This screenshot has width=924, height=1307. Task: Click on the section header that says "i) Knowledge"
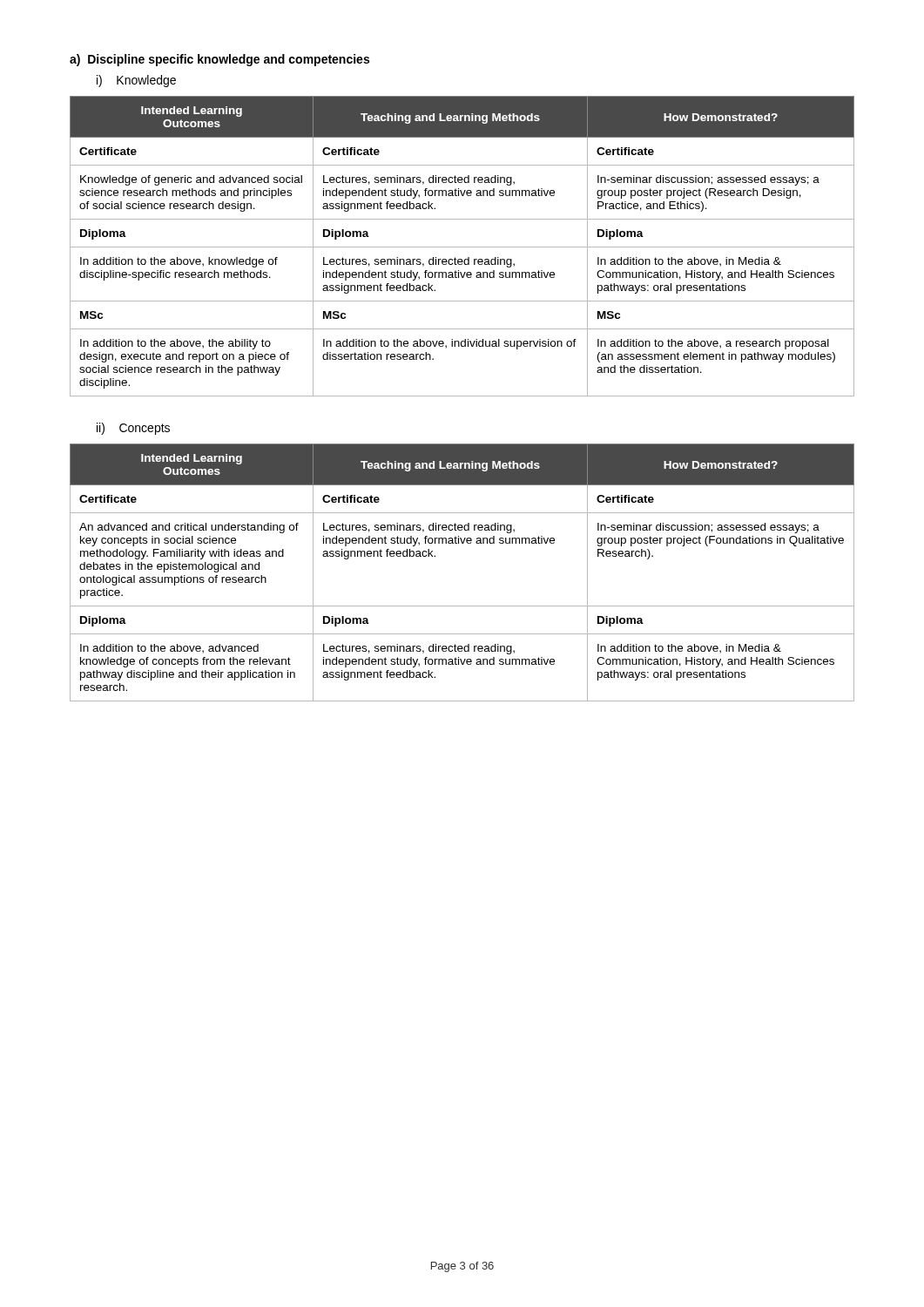[136, 80]
